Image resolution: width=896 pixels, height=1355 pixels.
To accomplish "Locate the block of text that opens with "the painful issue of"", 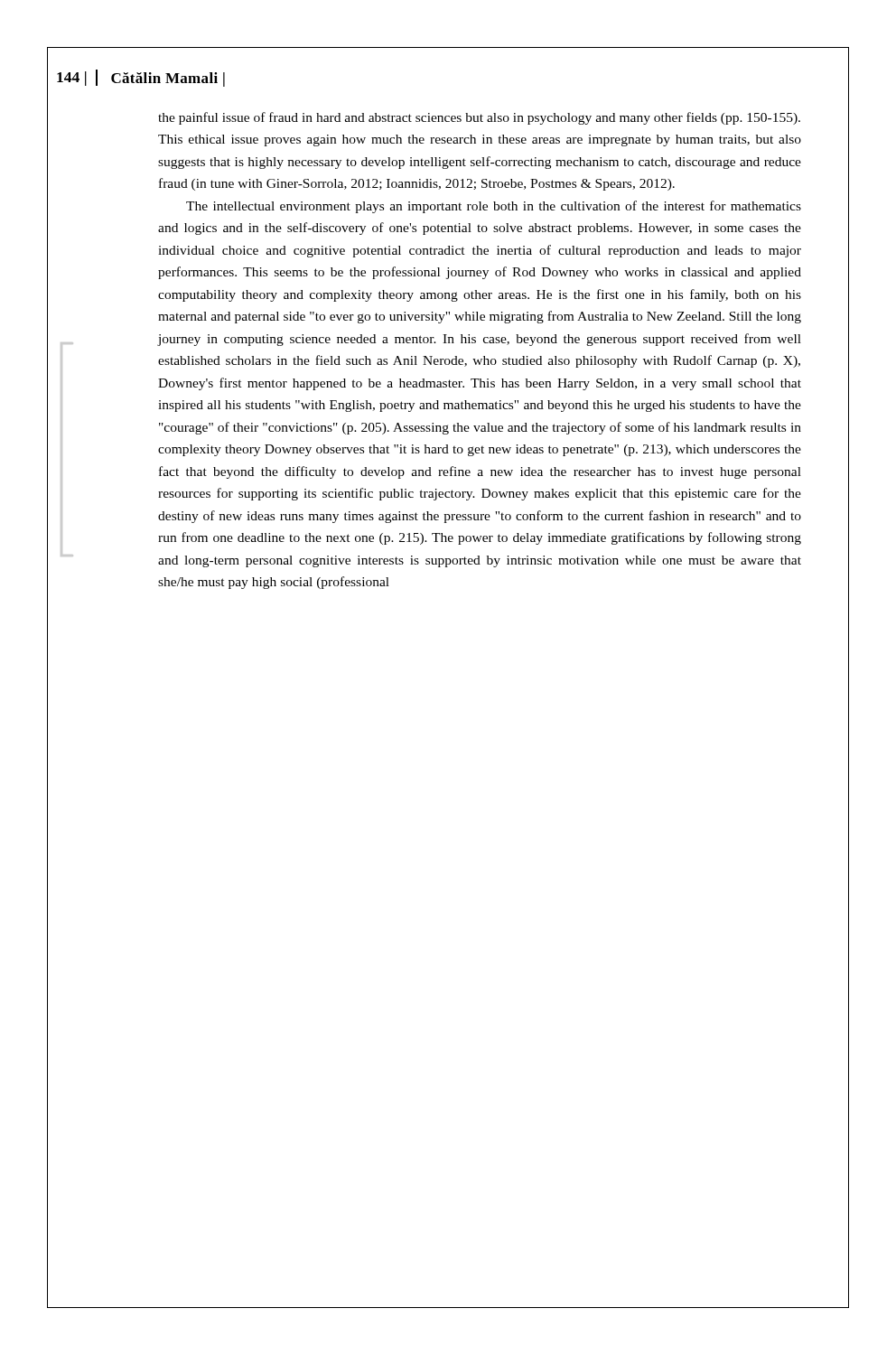I will pos(480,350).
